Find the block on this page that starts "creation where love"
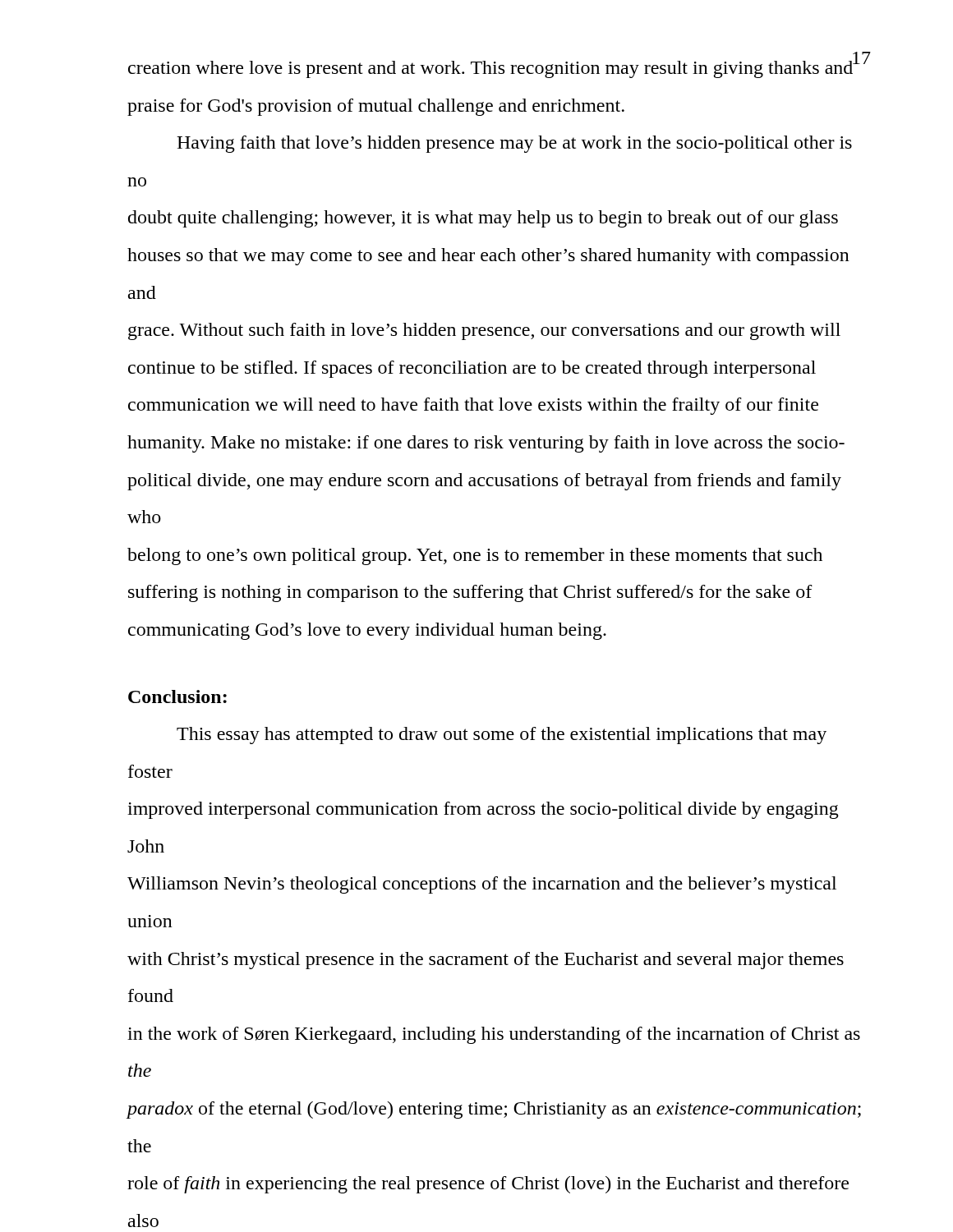 point(500,65)
